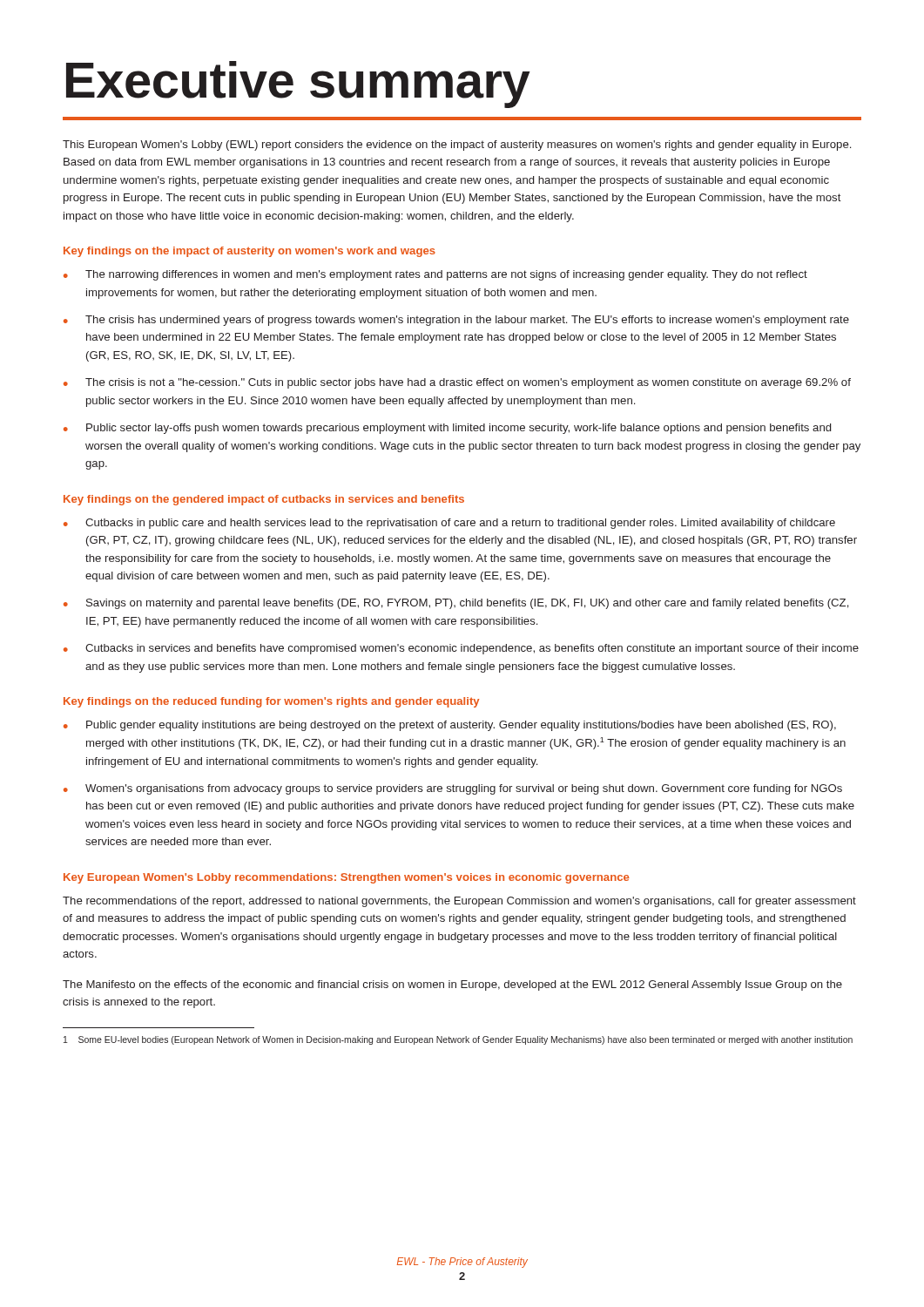Locate the section header that reads "Key findings on the impact"

pyautogui.click(x=249, y=251)
